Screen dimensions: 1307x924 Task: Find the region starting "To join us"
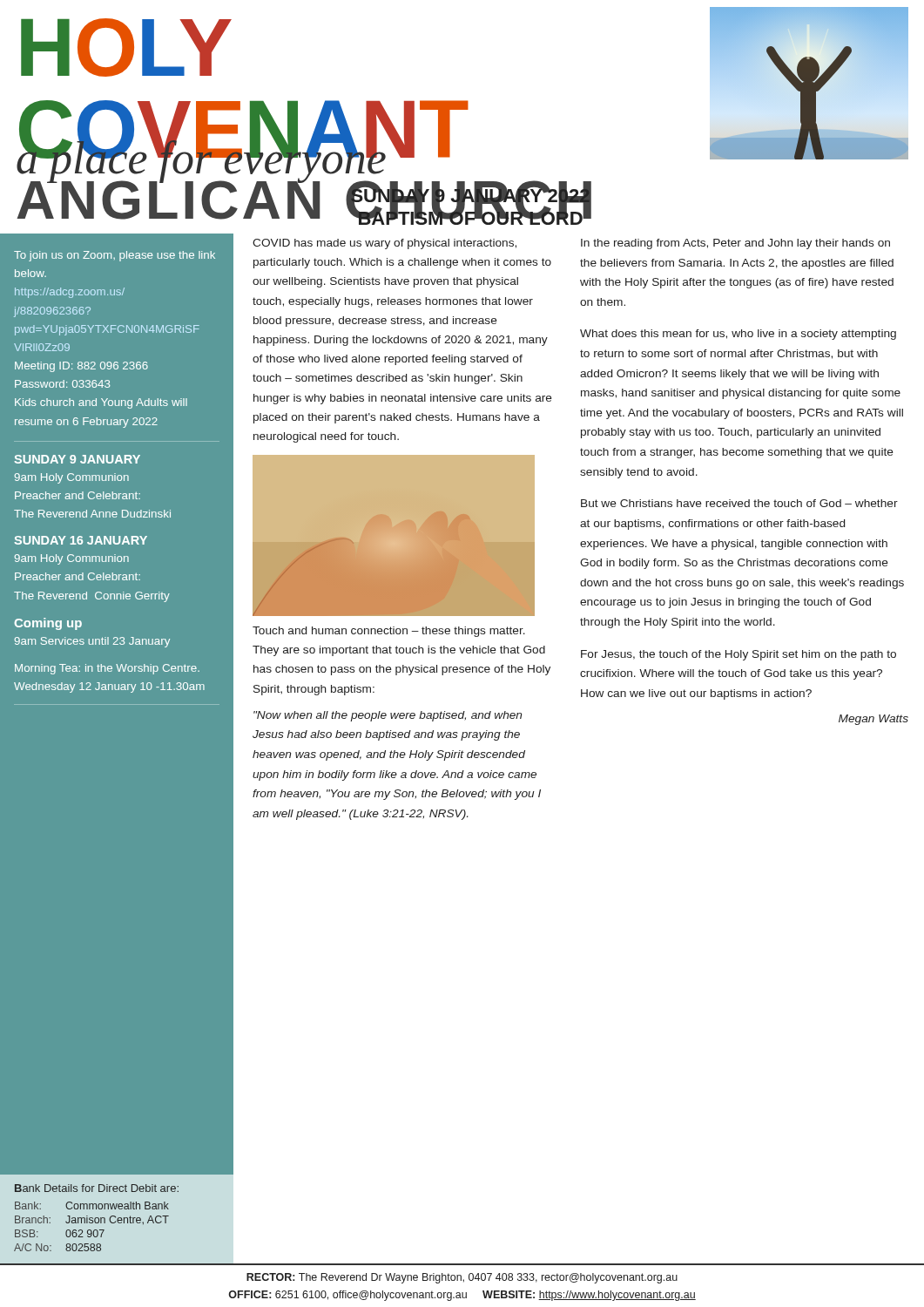(115, 338)
